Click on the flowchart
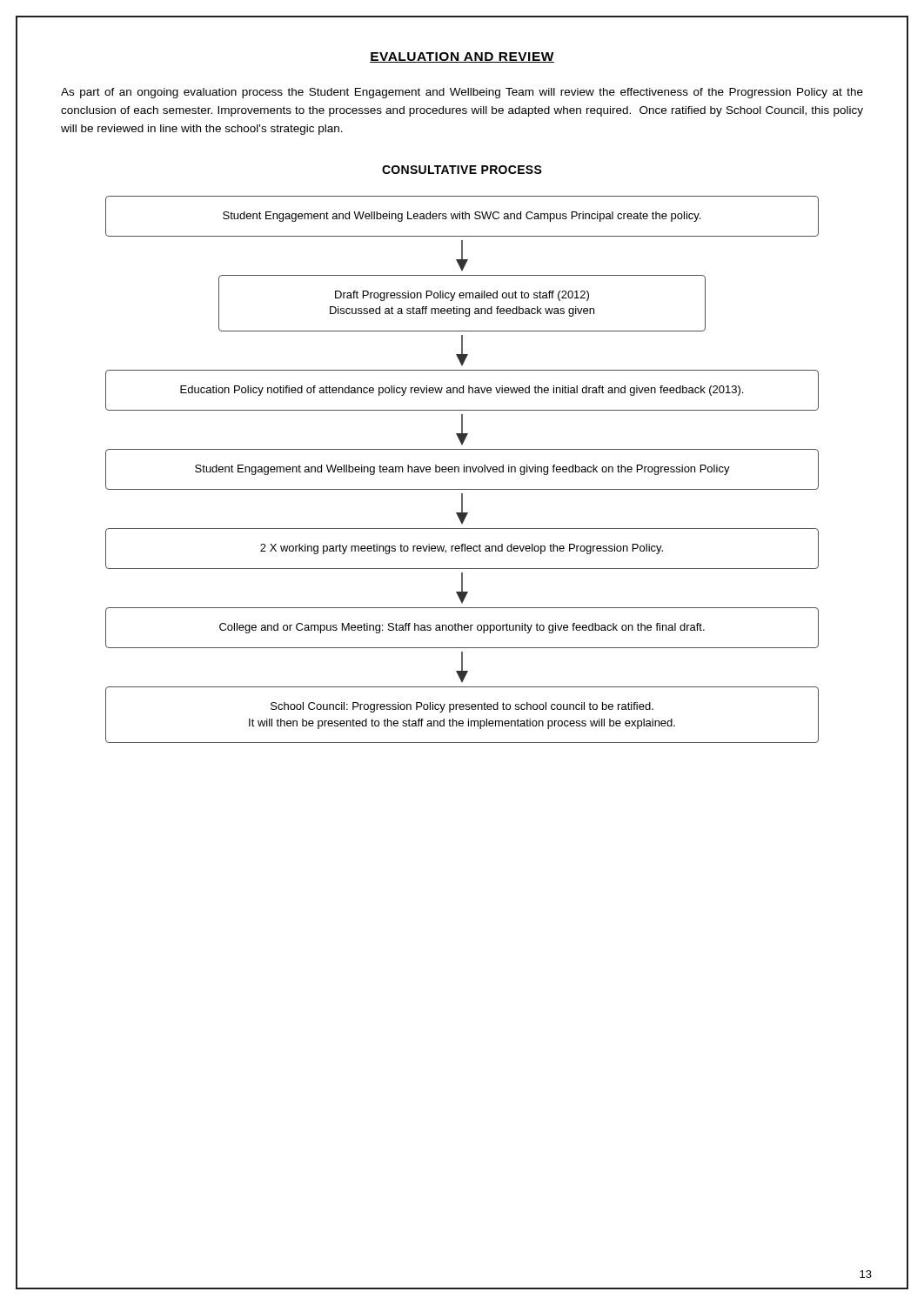This screenshot has width=924, height=1305. pyautogui.click(x=462, y=469)
